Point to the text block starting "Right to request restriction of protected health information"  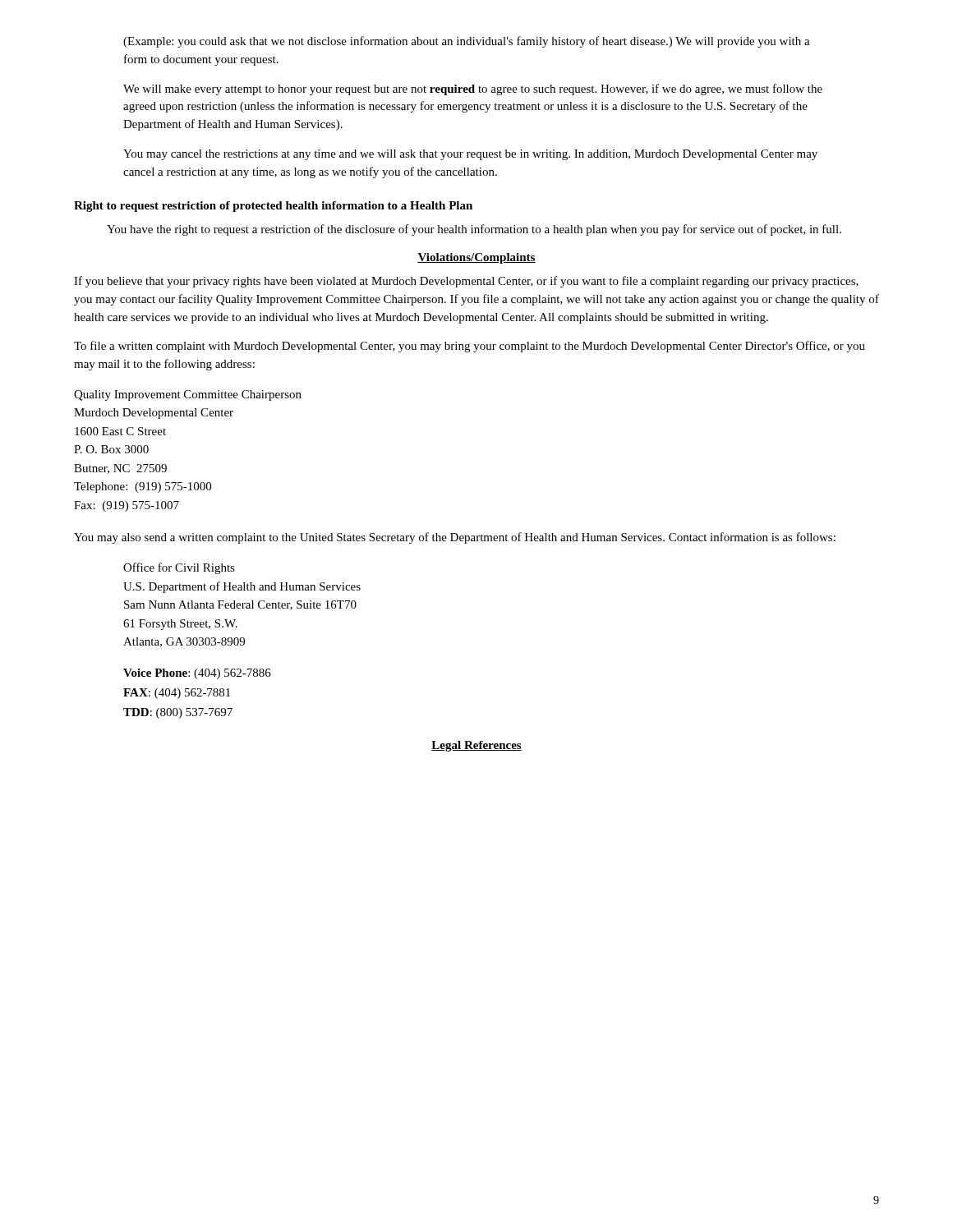click(x=273, y=206)
